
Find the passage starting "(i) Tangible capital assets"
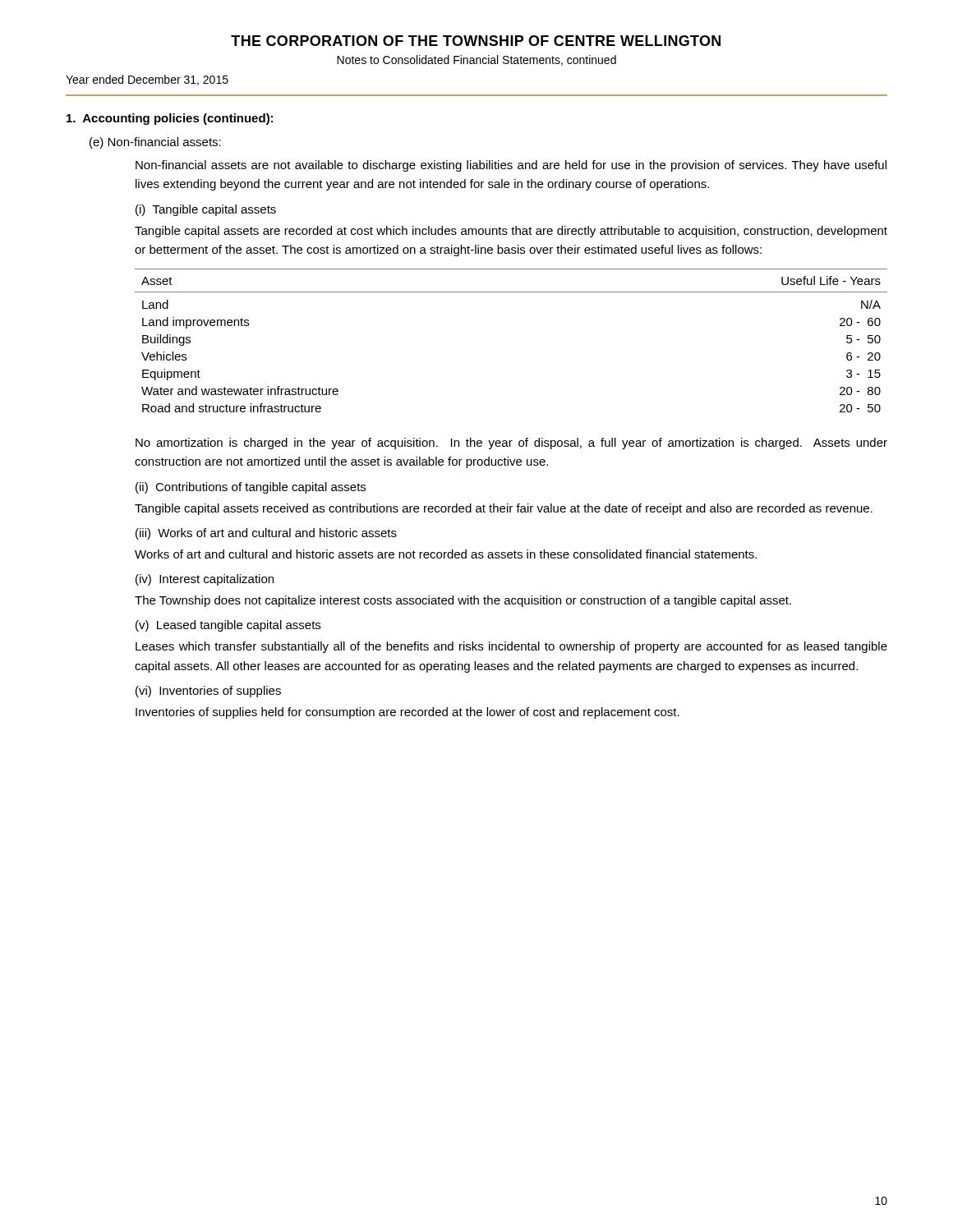pyautogui.click(x=206, y=209)
